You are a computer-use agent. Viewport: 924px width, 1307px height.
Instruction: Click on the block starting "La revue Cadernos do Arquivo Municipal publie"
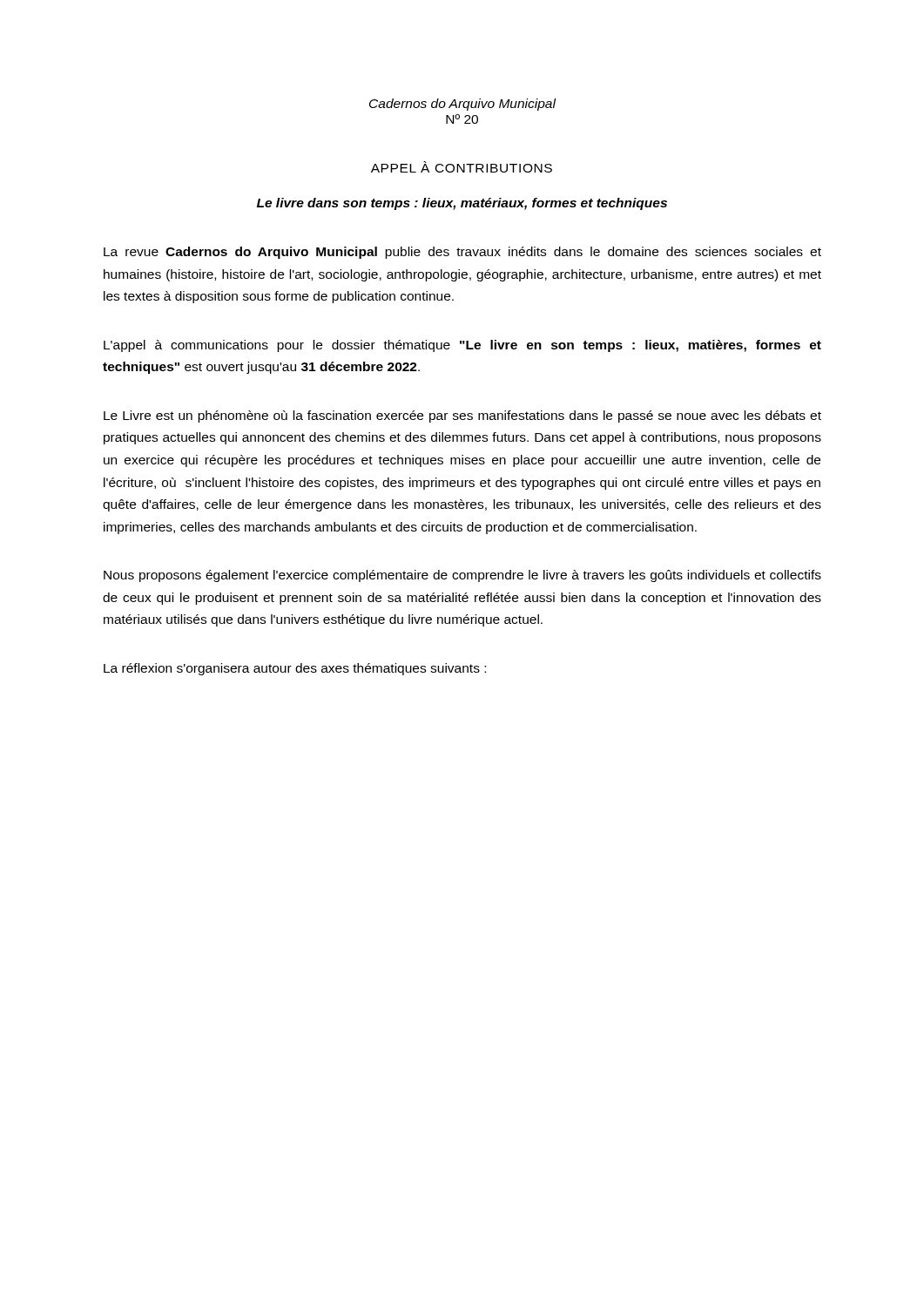click(462, 274)
